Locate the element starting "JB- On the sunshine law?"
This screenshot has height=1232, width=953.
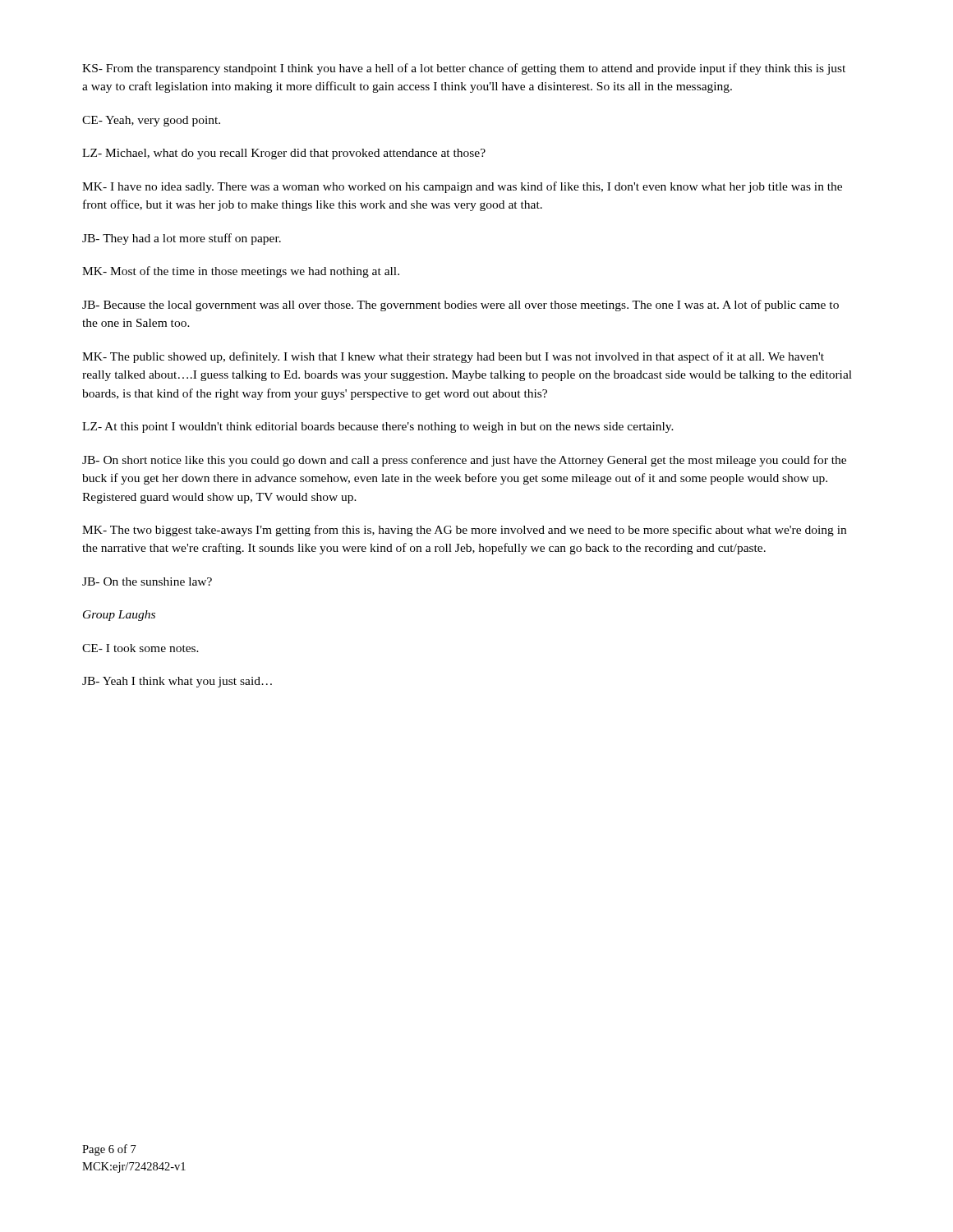click(147, 581)
